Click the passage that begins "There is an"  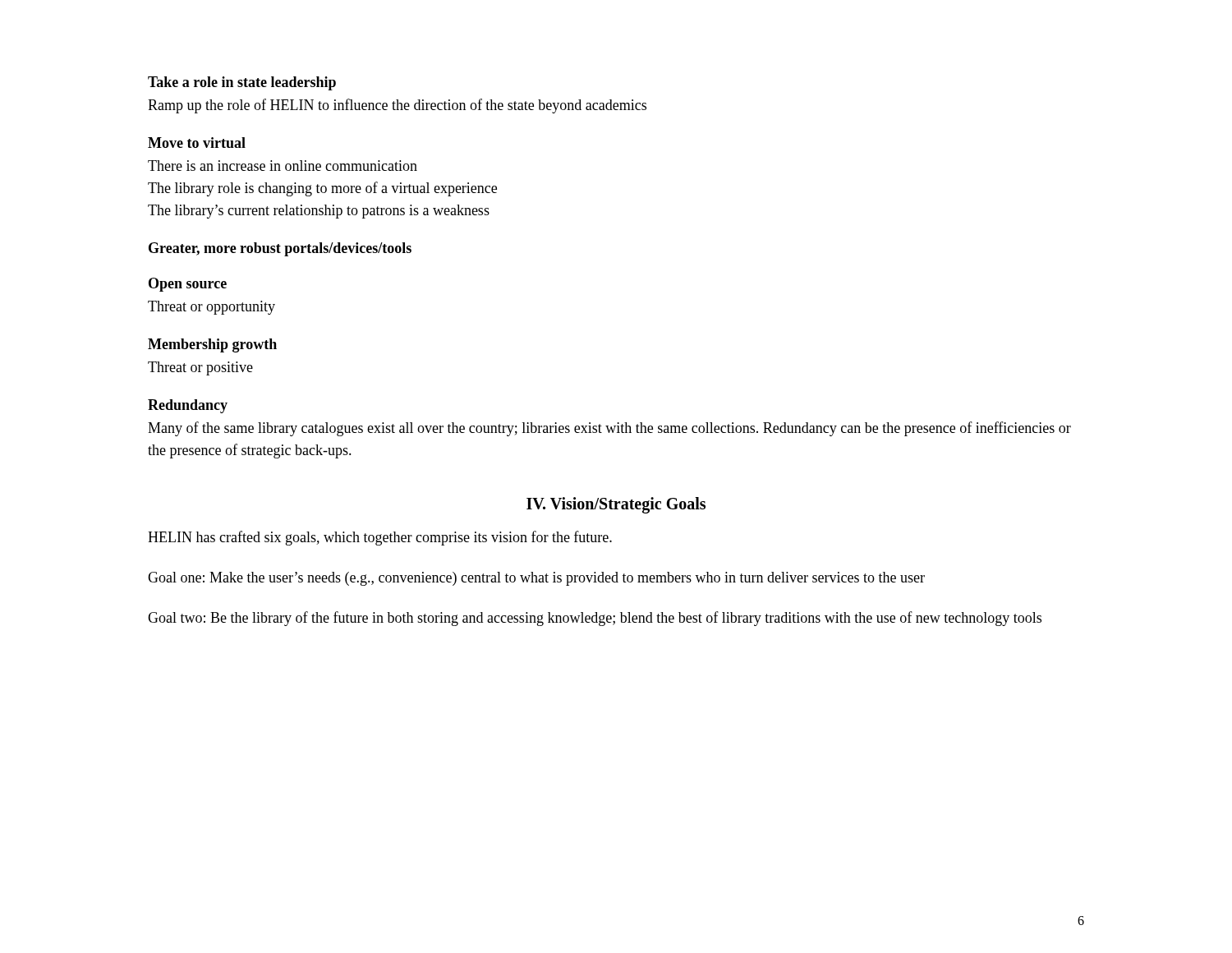[283, 166]
